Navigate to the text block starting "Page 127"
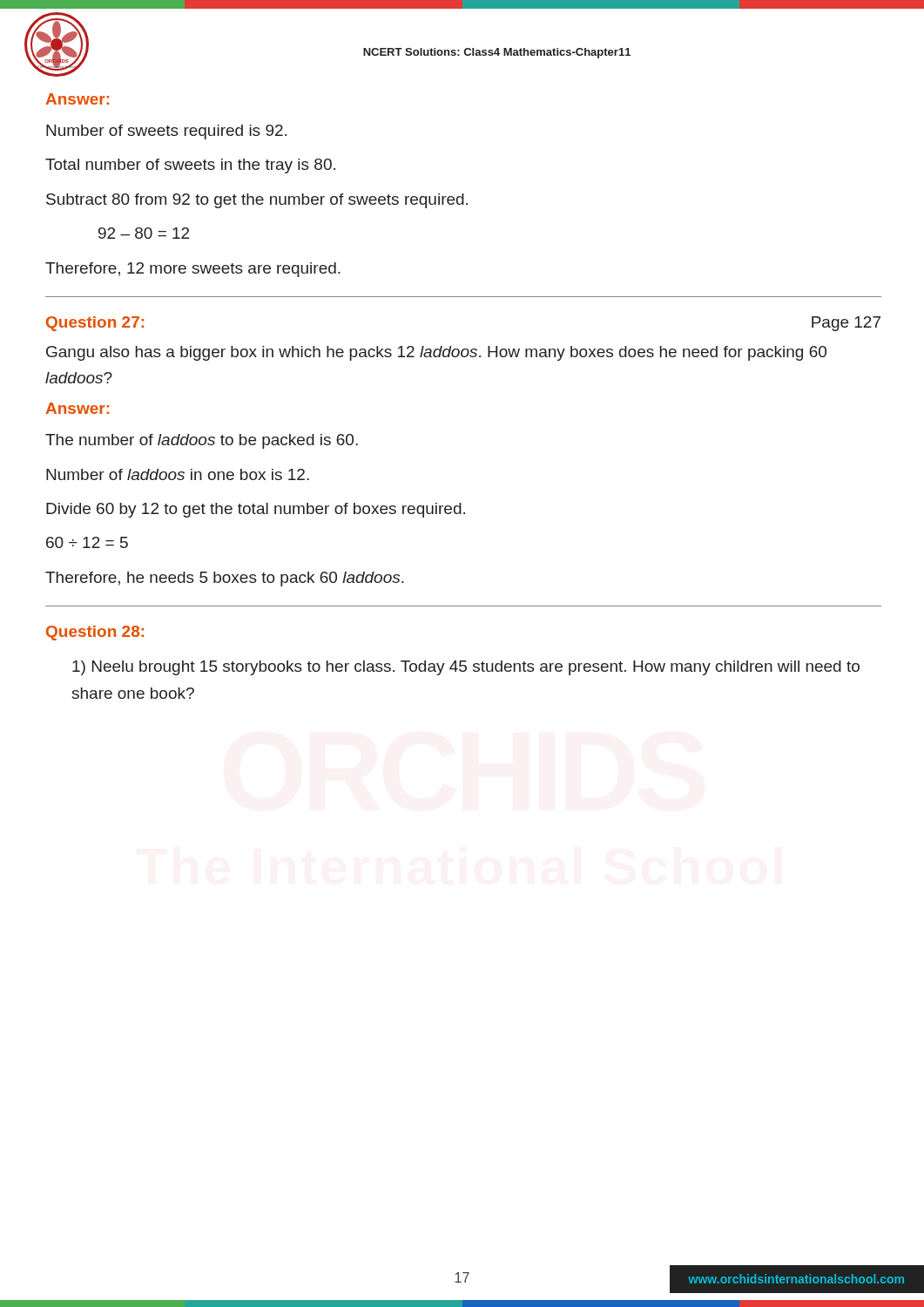Viewport: 924px width, 1307px height. click(x=846, y=322)
